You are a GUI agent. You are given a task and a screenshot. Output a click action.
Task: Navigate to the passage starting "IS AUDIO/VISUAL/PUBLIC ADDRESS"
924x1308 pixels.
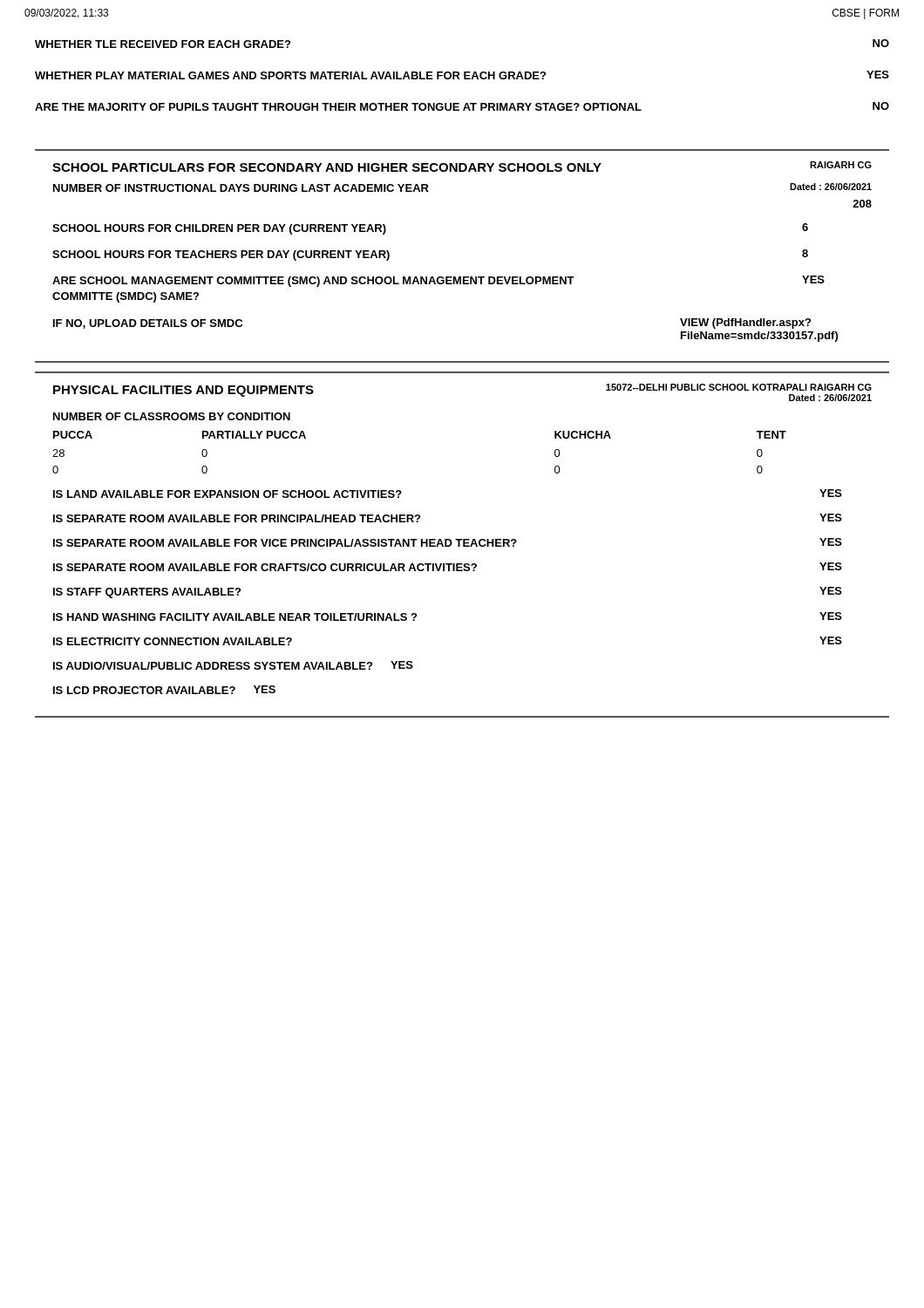pos(233,666)
